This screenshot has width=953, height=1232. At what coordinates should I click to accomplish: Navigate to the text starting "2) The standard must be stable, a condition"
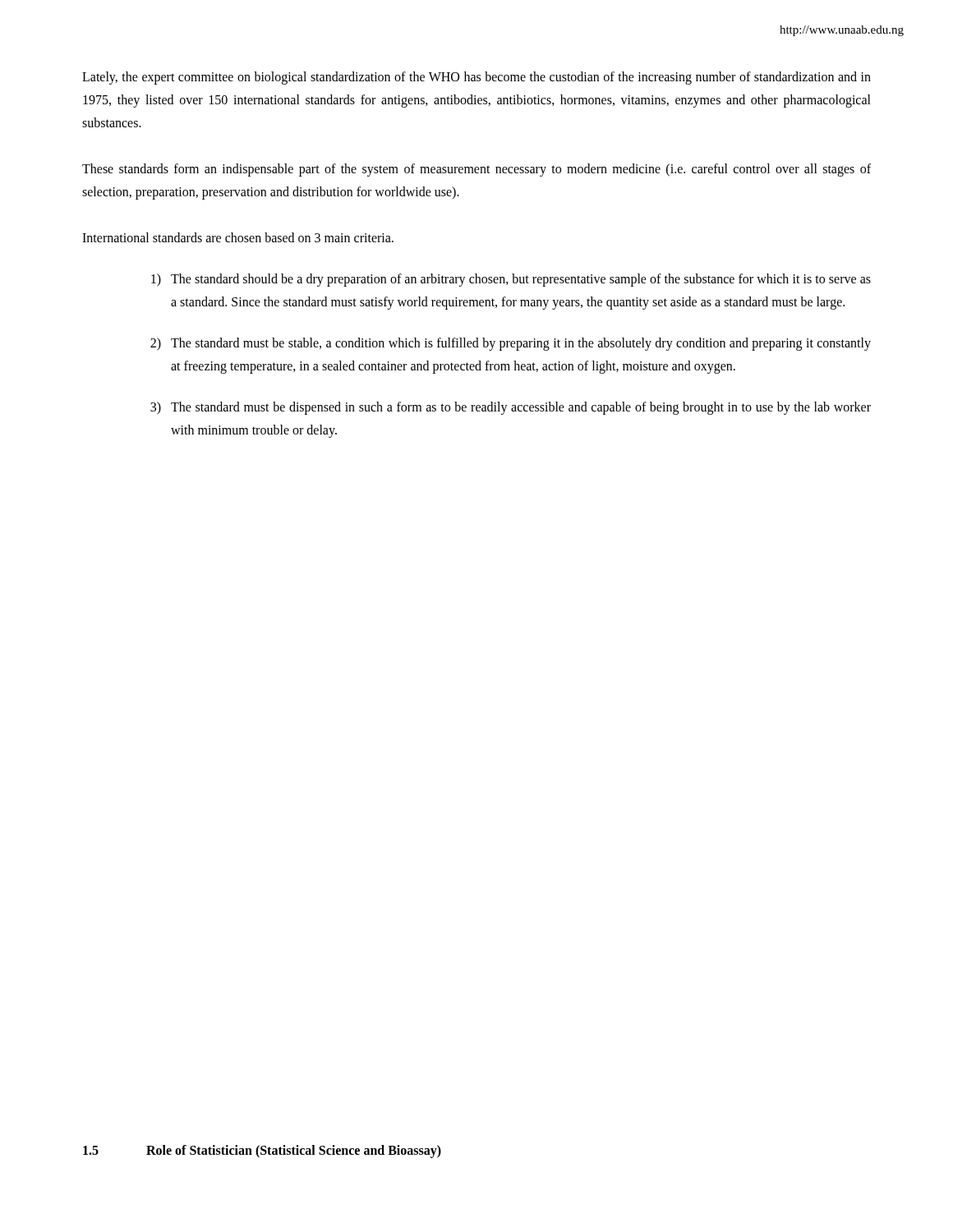(x=496, y=355)
